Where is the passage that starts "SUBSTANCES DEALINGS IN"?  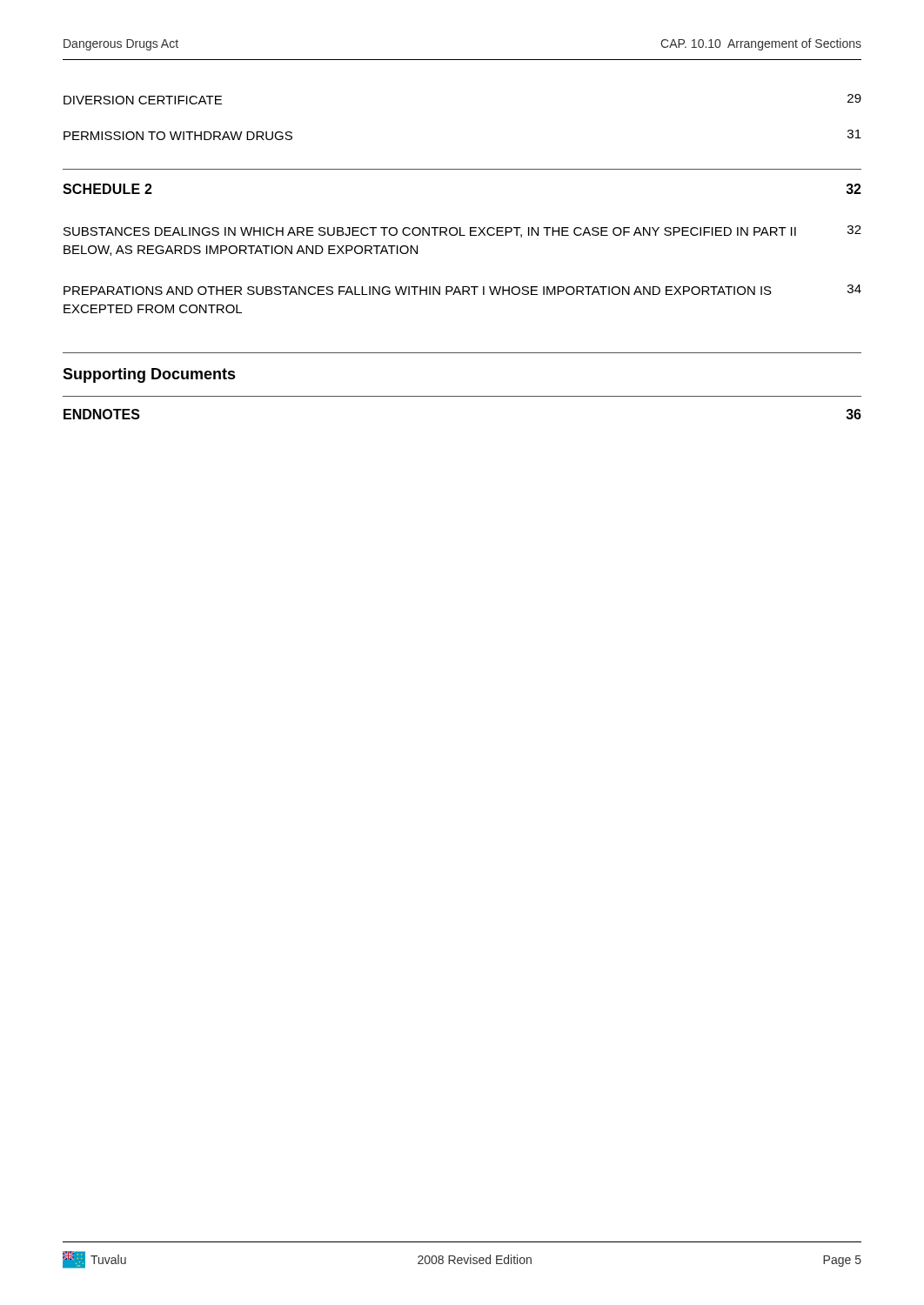click(462, 240)
